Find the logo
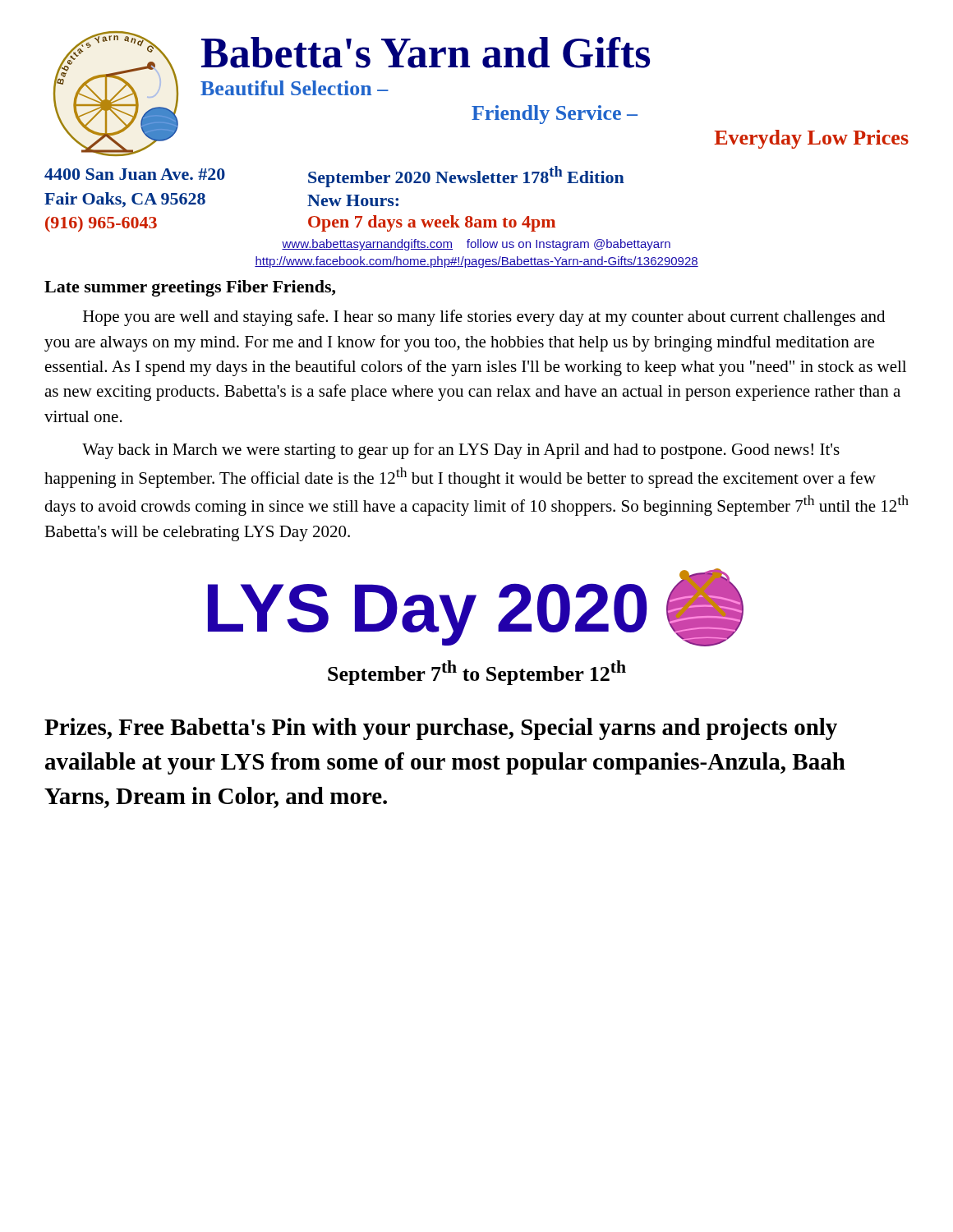 [x=118, y=93]
